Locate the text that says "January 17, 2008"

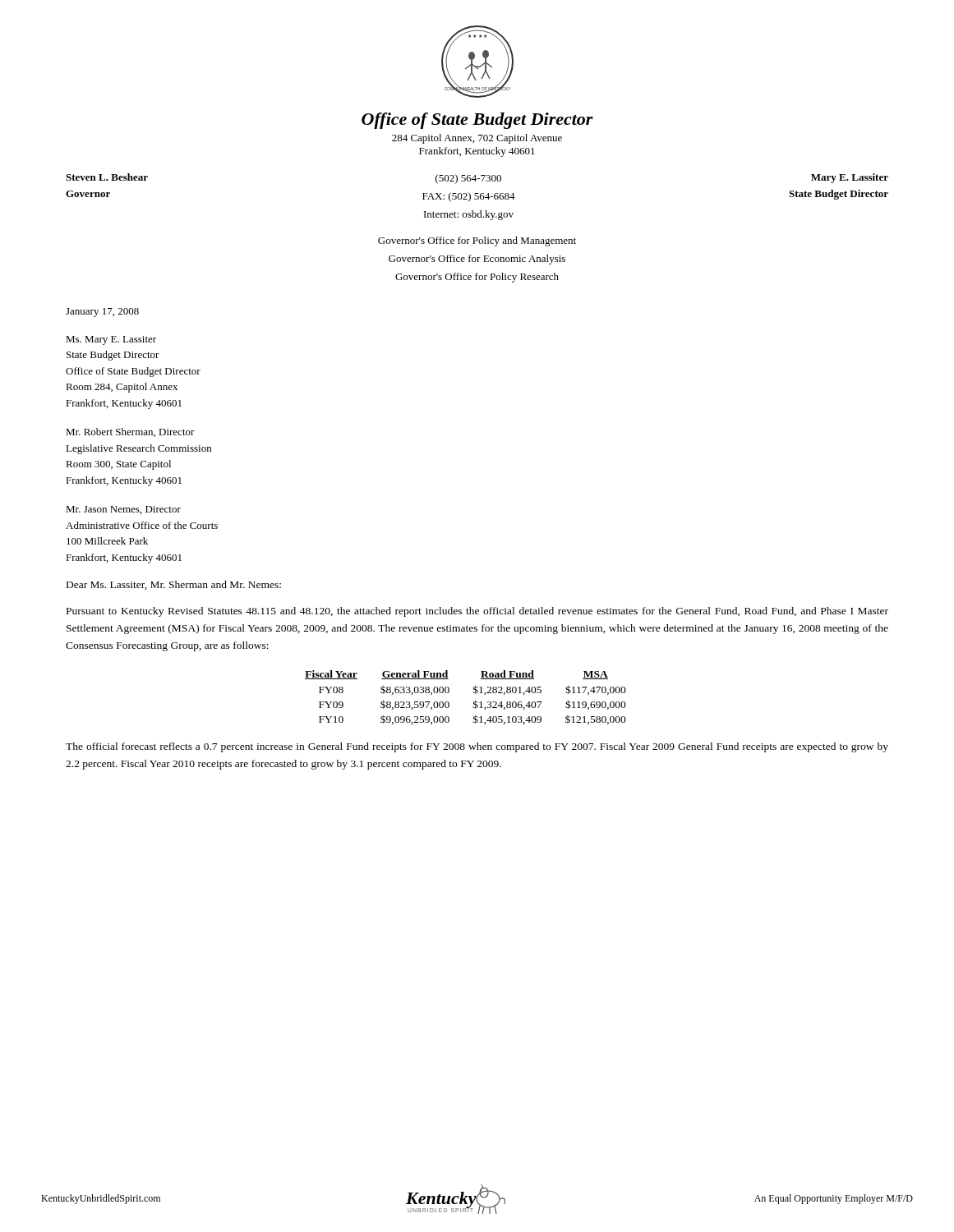click(102, 310)
